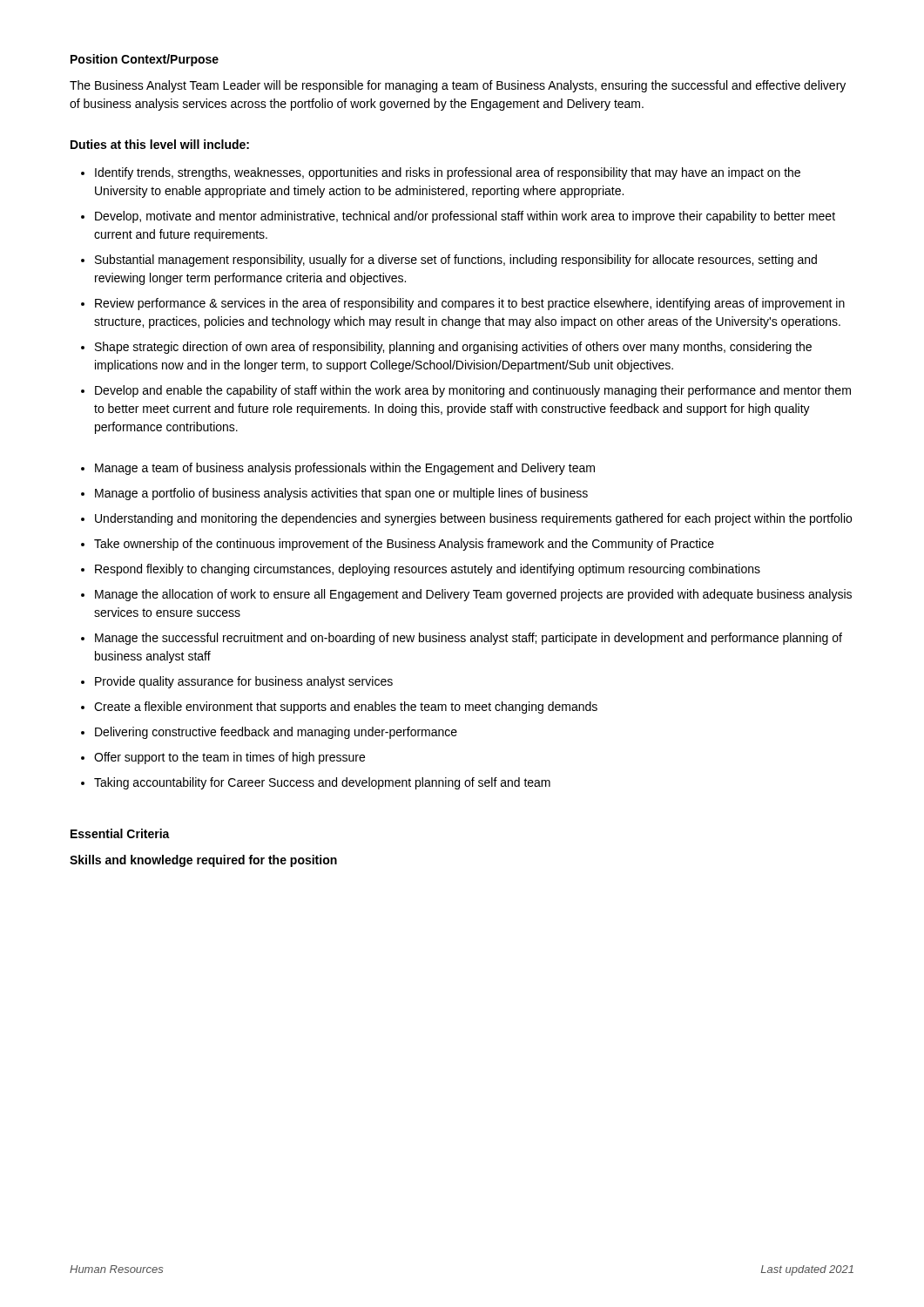Find the passage starting "Essential Criteria"

[x=119, y=834]
